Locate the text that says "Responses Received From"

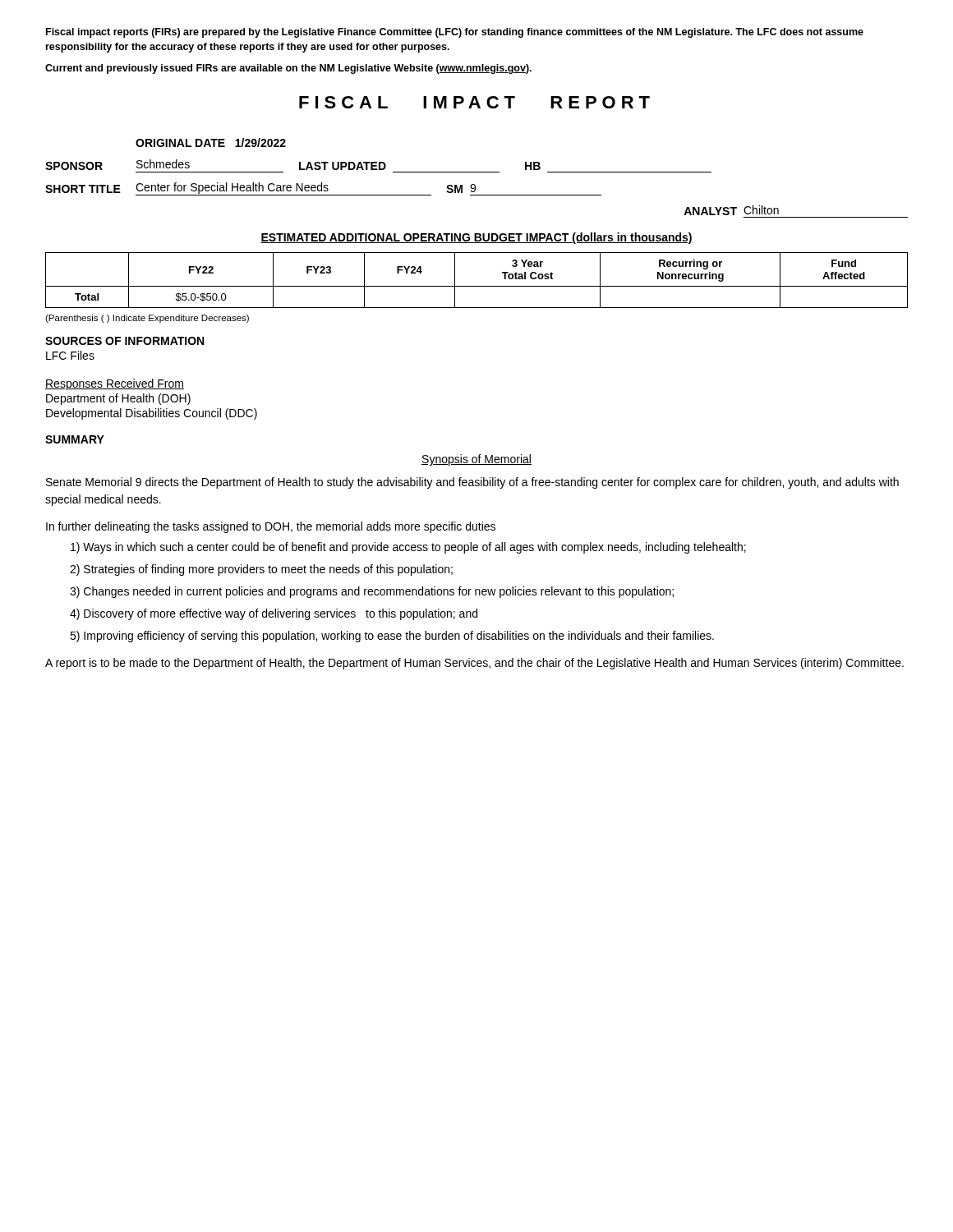tap(115, 384)
